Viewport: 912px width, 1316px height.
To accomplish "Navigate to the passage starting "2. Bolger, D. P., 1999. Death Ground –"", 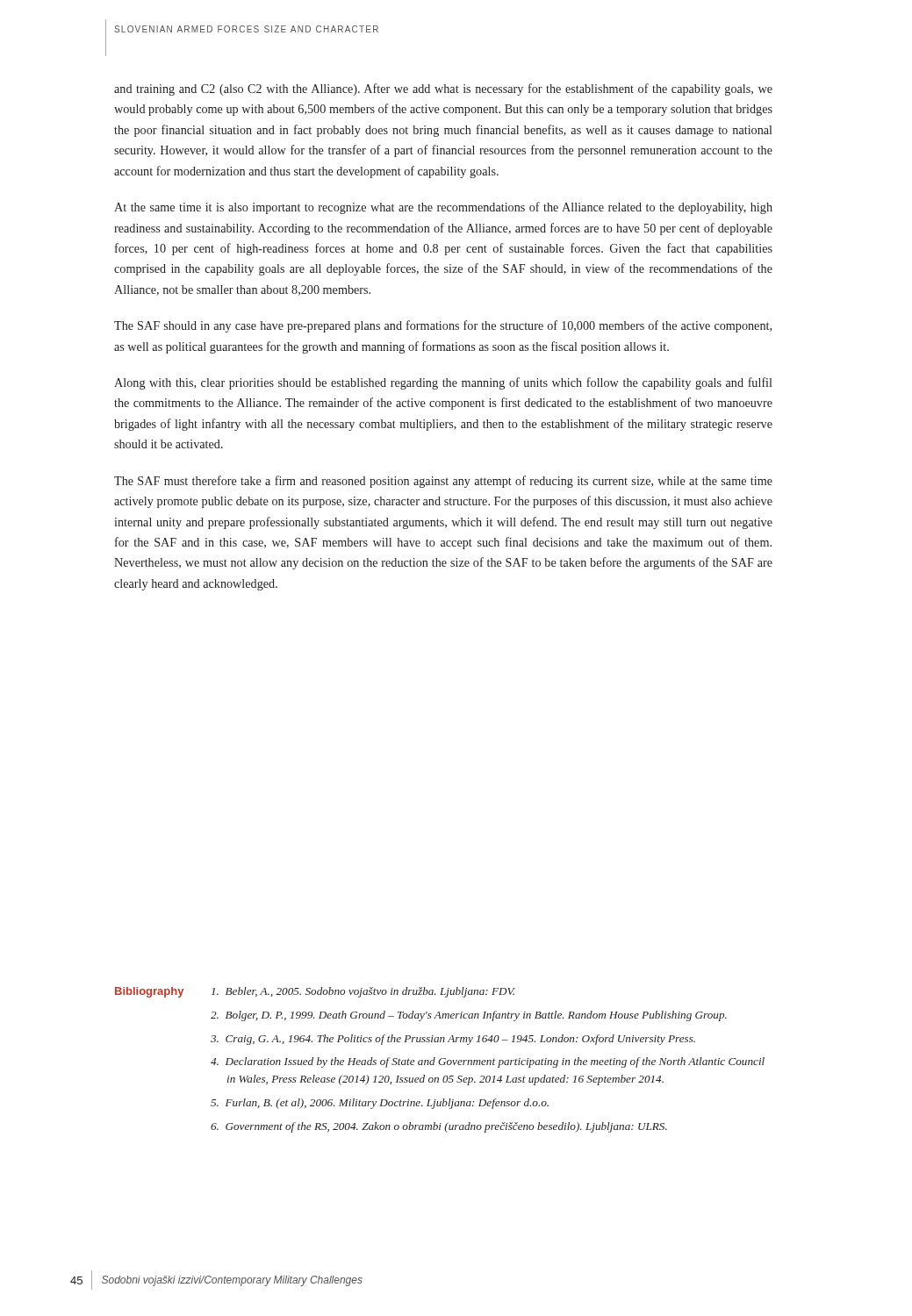I will [x=469, y=1015].
